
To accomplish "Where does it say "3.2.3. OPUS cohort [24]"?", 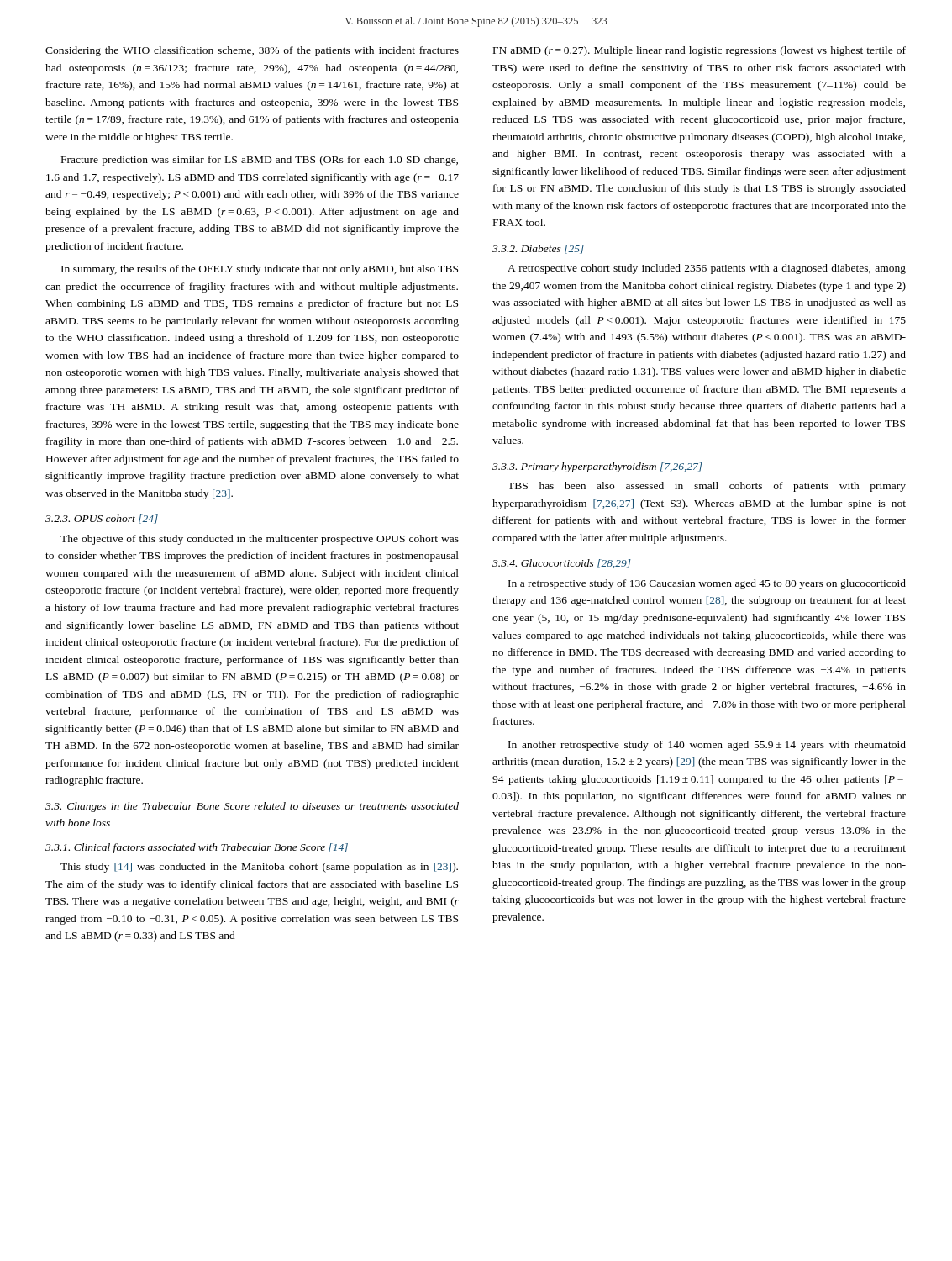I will (x=102, y=519).
